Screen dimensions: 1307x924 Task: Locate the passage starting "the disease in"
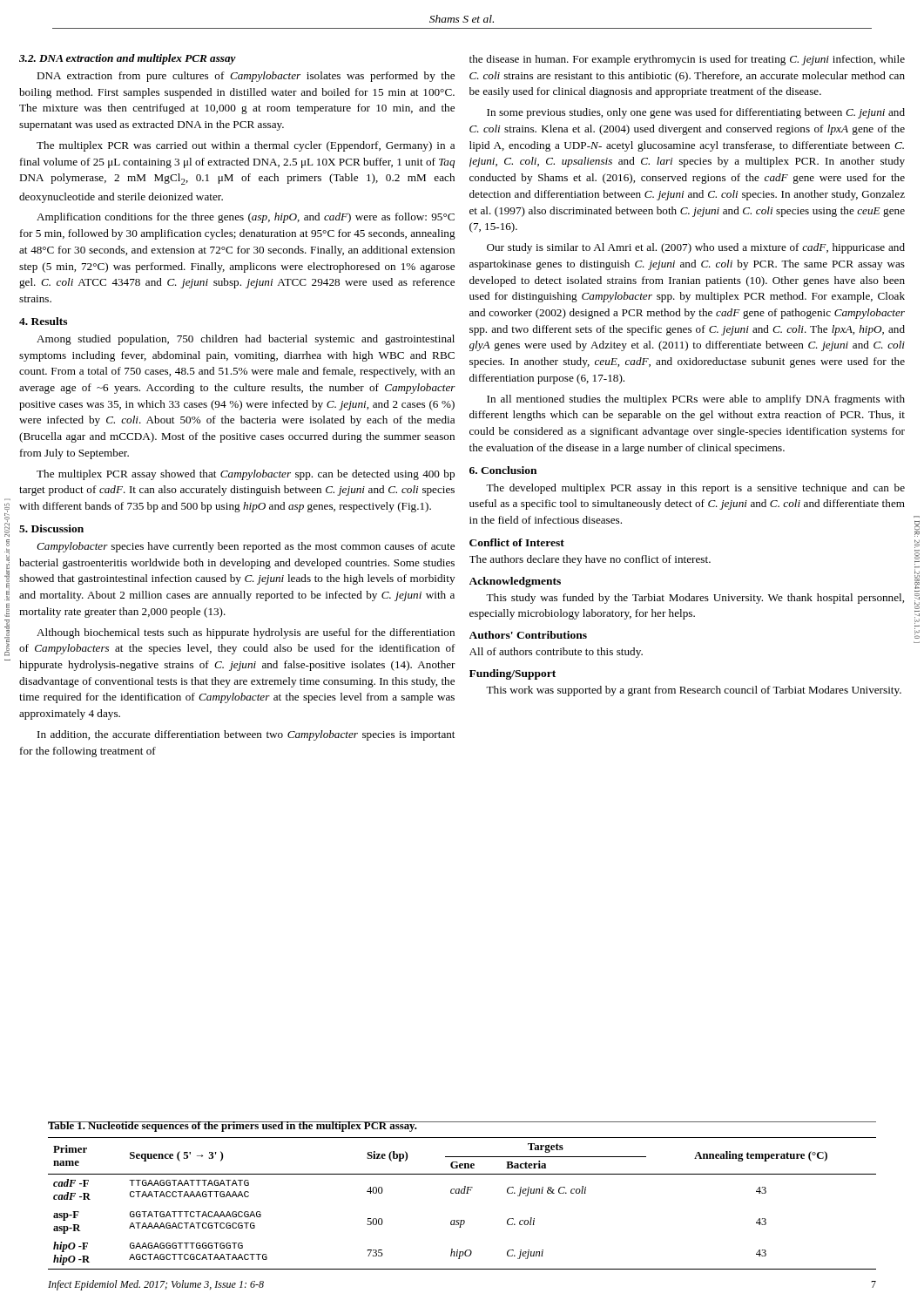point(687,75)
